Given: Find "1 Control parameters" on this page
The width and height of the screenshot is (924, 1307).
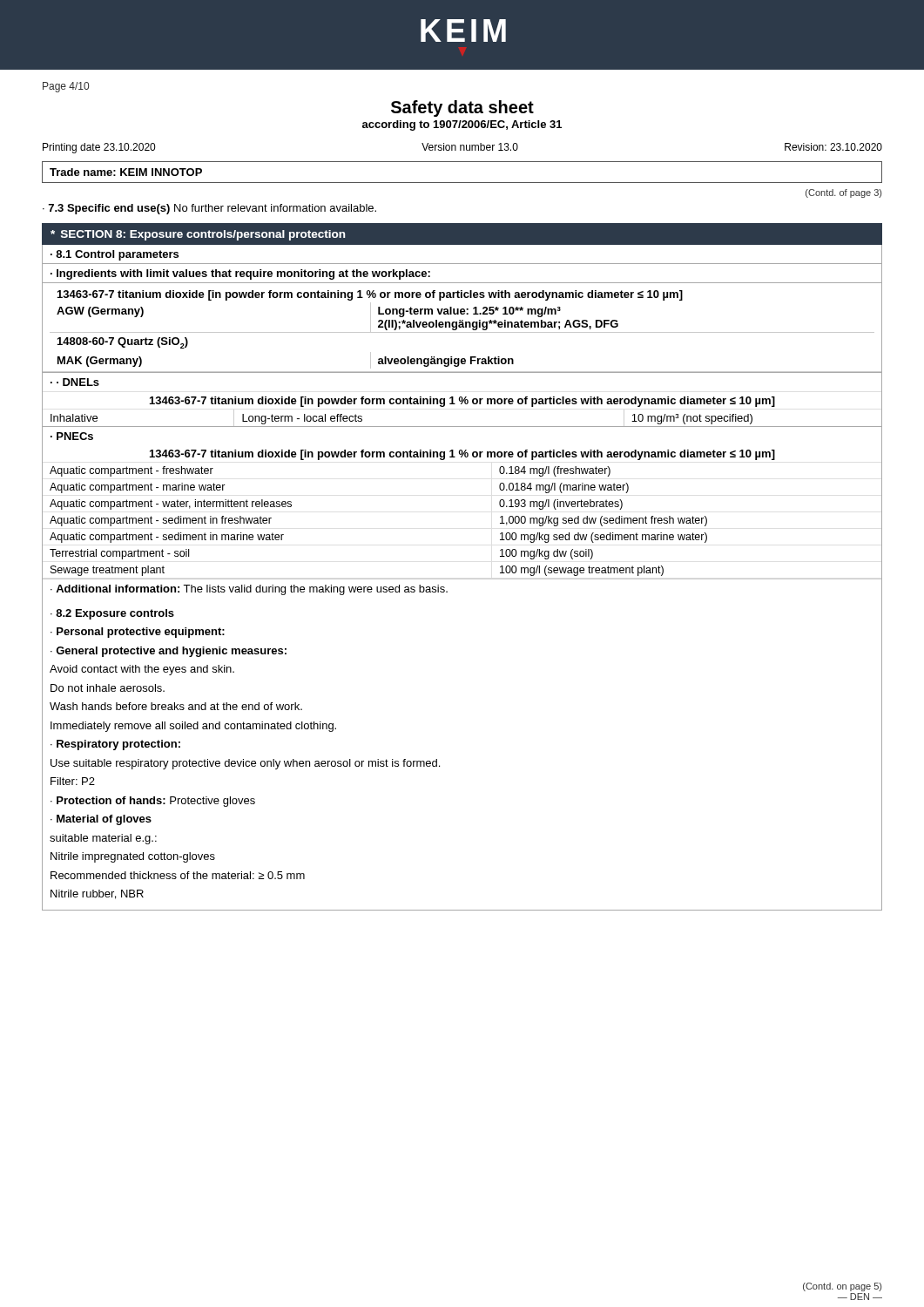Looking at the screenshot, I should coord(118,254).
